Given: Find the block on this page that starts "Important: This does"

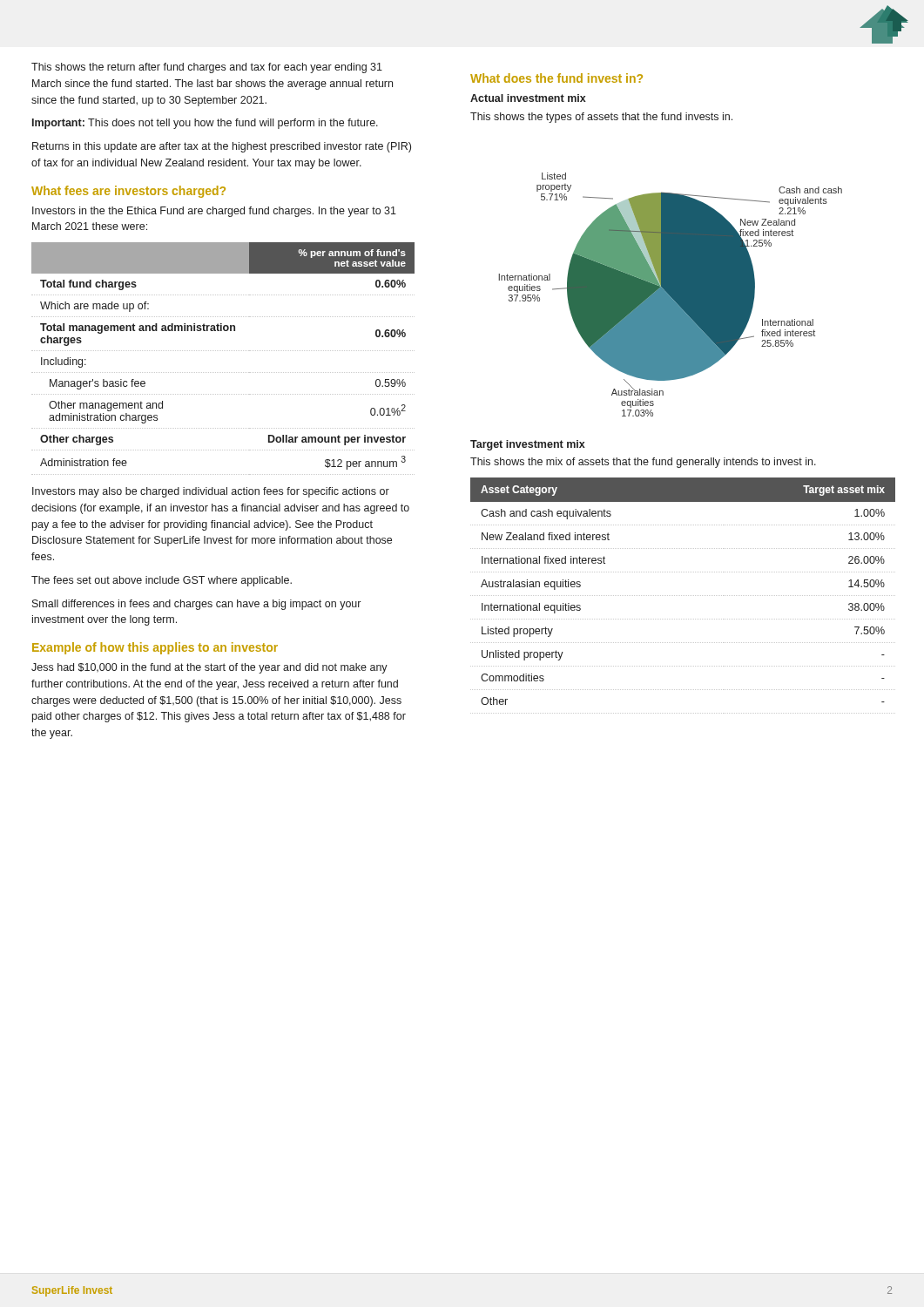Looking at the screenshot, I should pos(205,123).
